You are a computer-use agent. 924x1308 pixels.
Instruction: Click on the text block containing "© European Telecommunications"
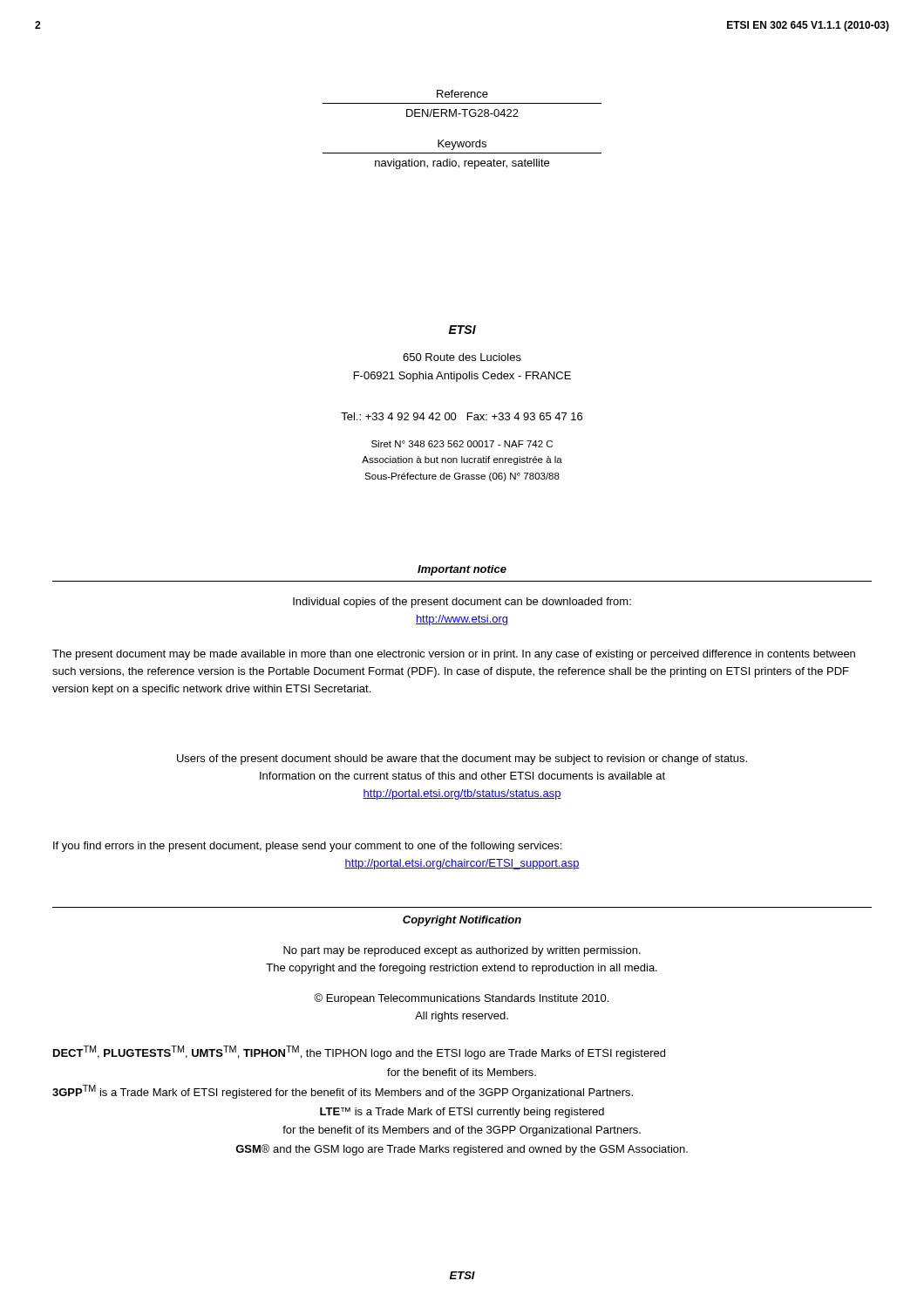pos(462,1007)
